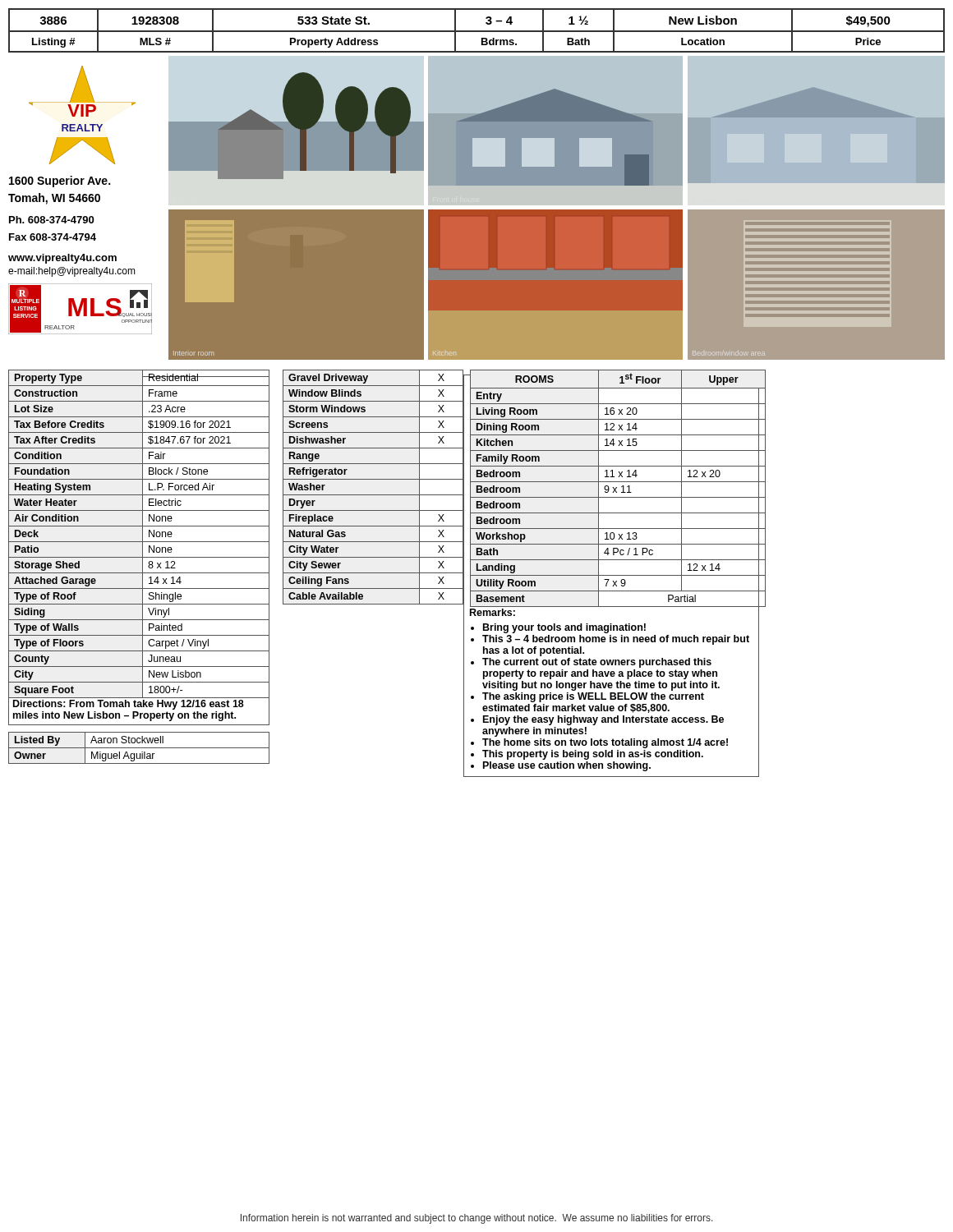Select the table that reads "City Water"
The height and width of the screenshot is (1232, 953).
click(366, 487)
